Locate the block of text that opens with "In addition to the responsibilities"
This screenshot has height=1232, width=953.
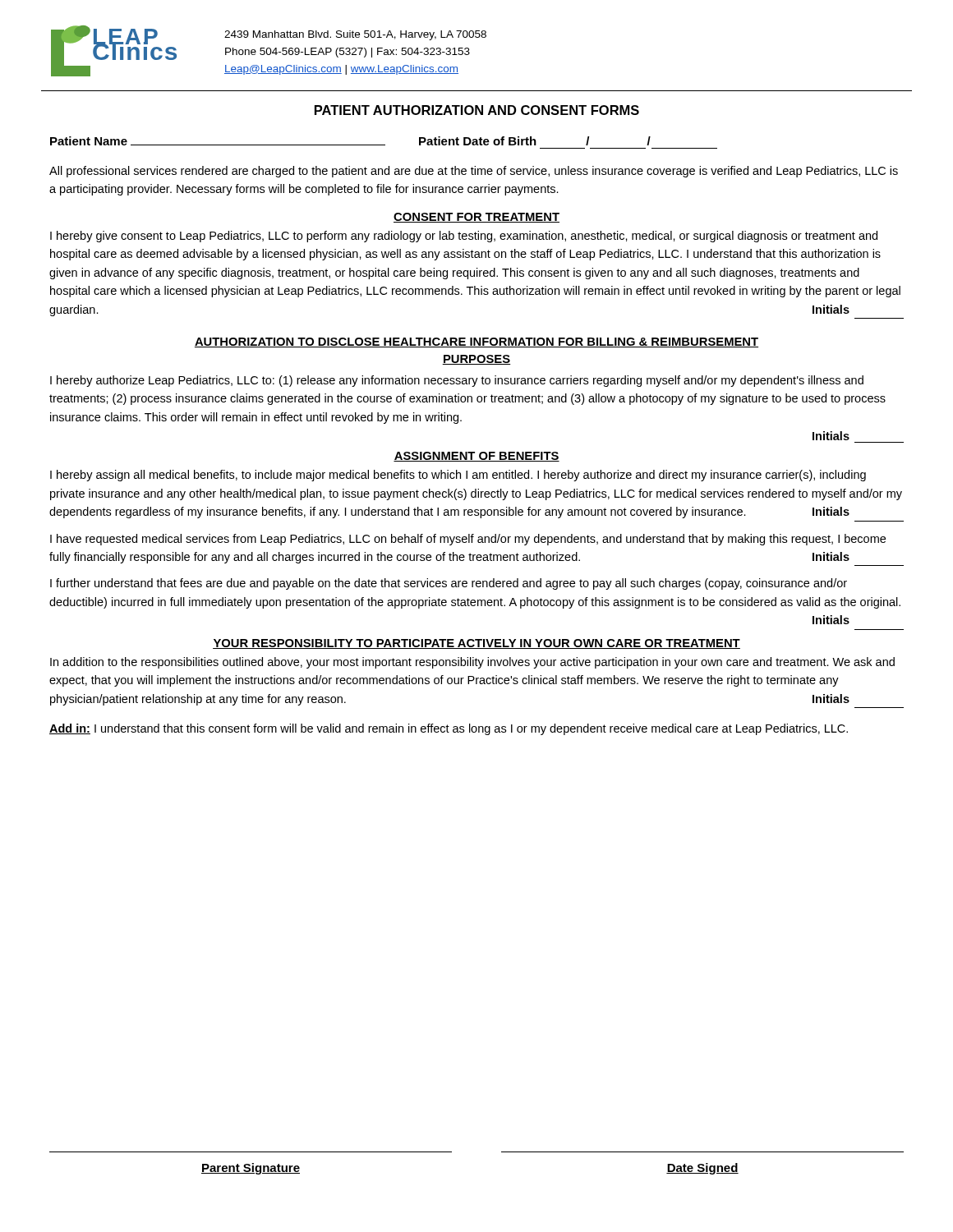pyautogui.click(x=476, y=682)
